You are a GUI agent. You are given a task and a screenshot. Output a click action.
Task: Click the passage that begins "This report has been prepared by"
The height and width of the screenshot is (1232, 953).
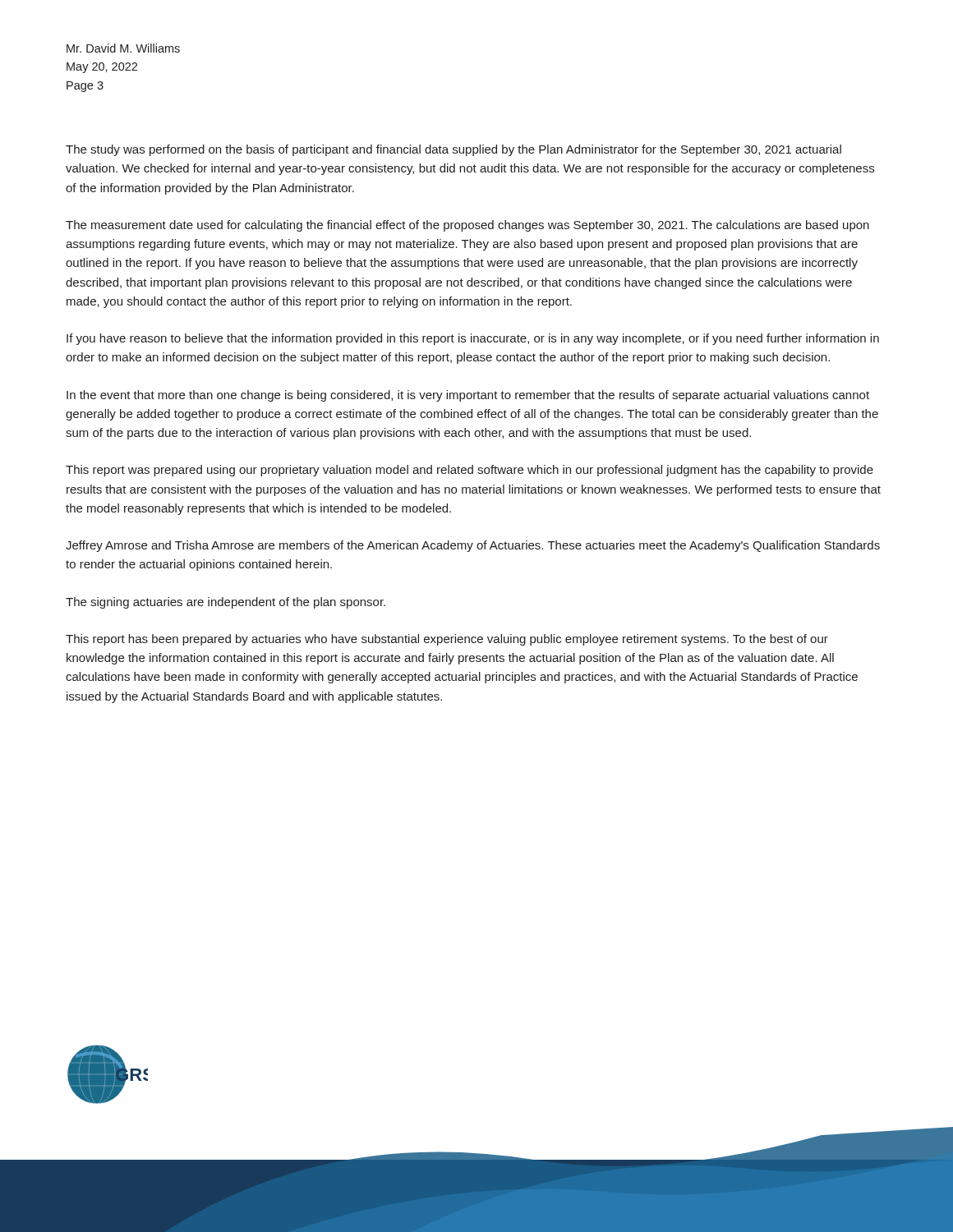point(462,667)
